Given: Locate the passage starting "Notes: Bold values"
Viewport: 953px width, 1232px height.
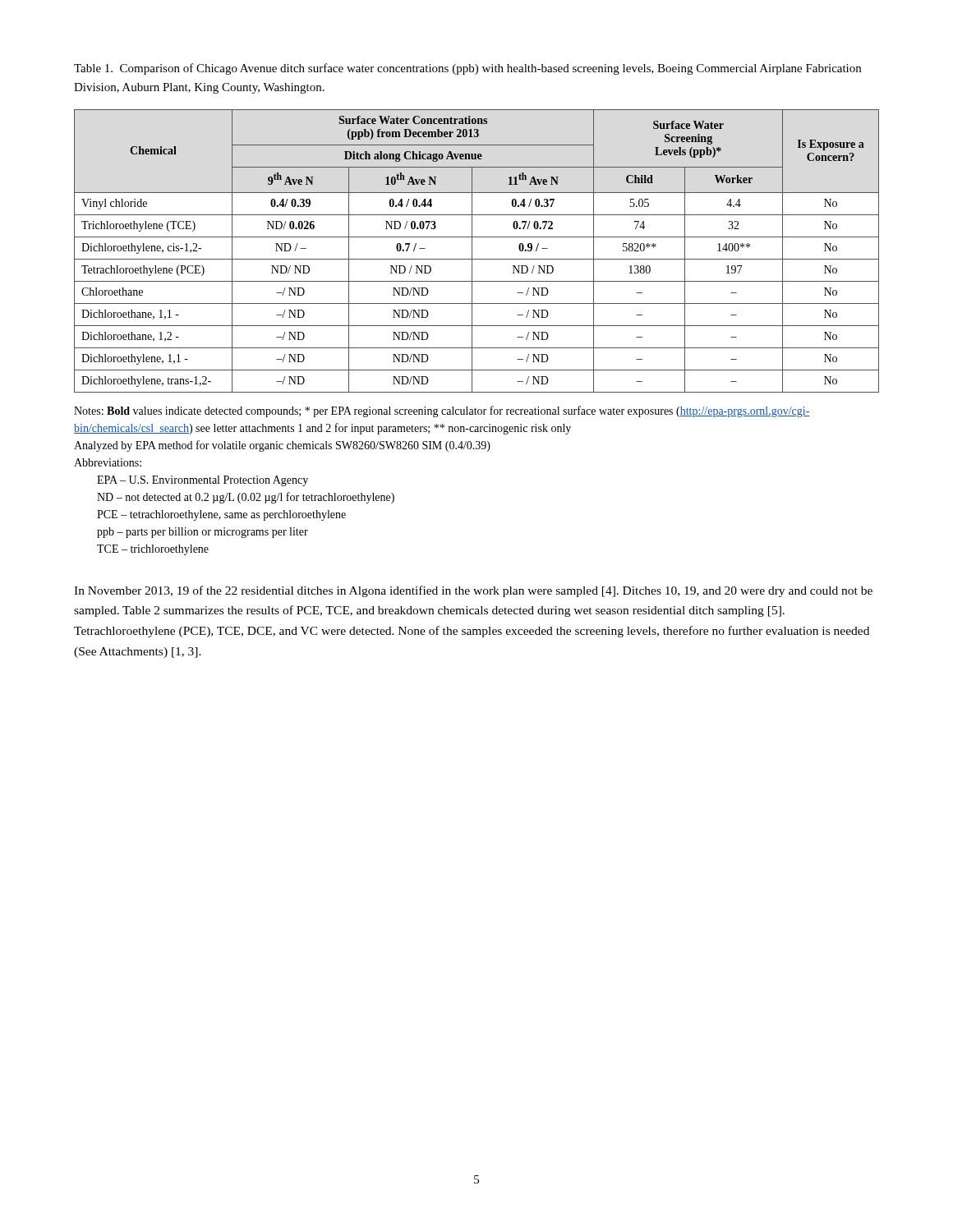Looking at the screenshot, I should (x=442, y=437).
